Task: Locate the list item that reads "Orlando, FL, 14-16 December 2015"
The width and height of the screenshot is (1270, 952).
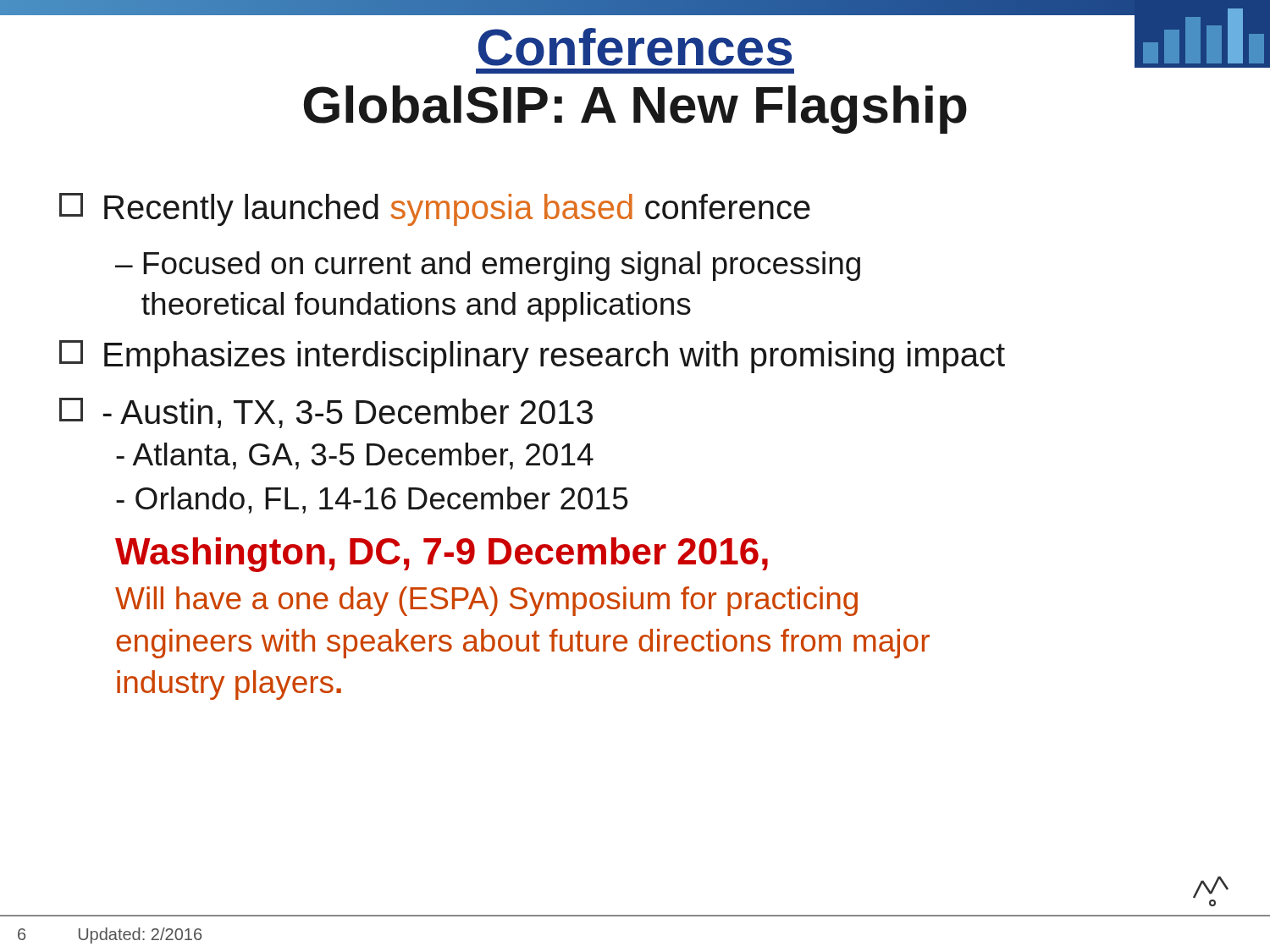Action: pyautogui.click(x=372, y=499)
